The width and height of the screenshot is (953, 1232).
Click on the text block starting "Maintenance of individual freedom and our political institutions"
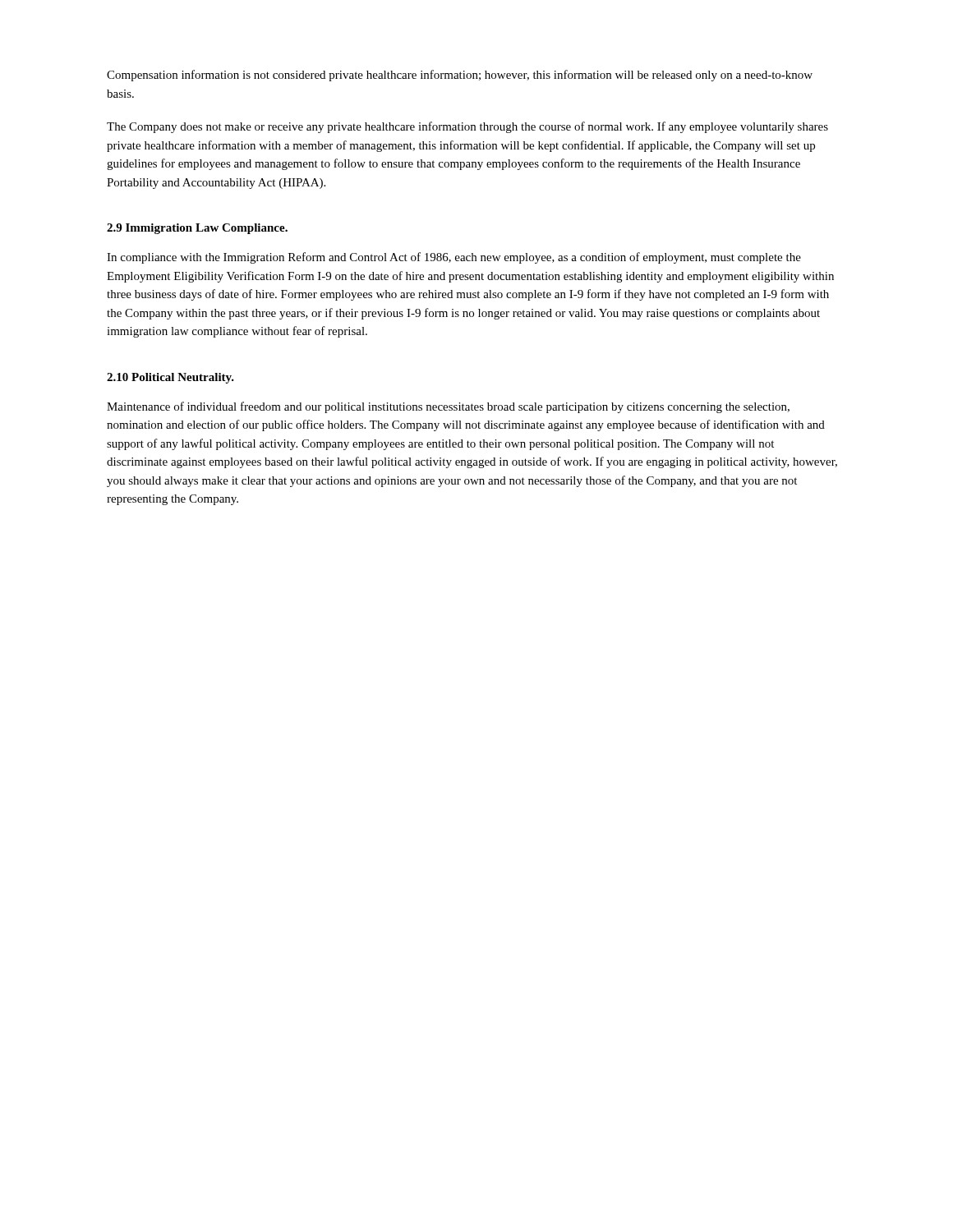coord(472,452)
